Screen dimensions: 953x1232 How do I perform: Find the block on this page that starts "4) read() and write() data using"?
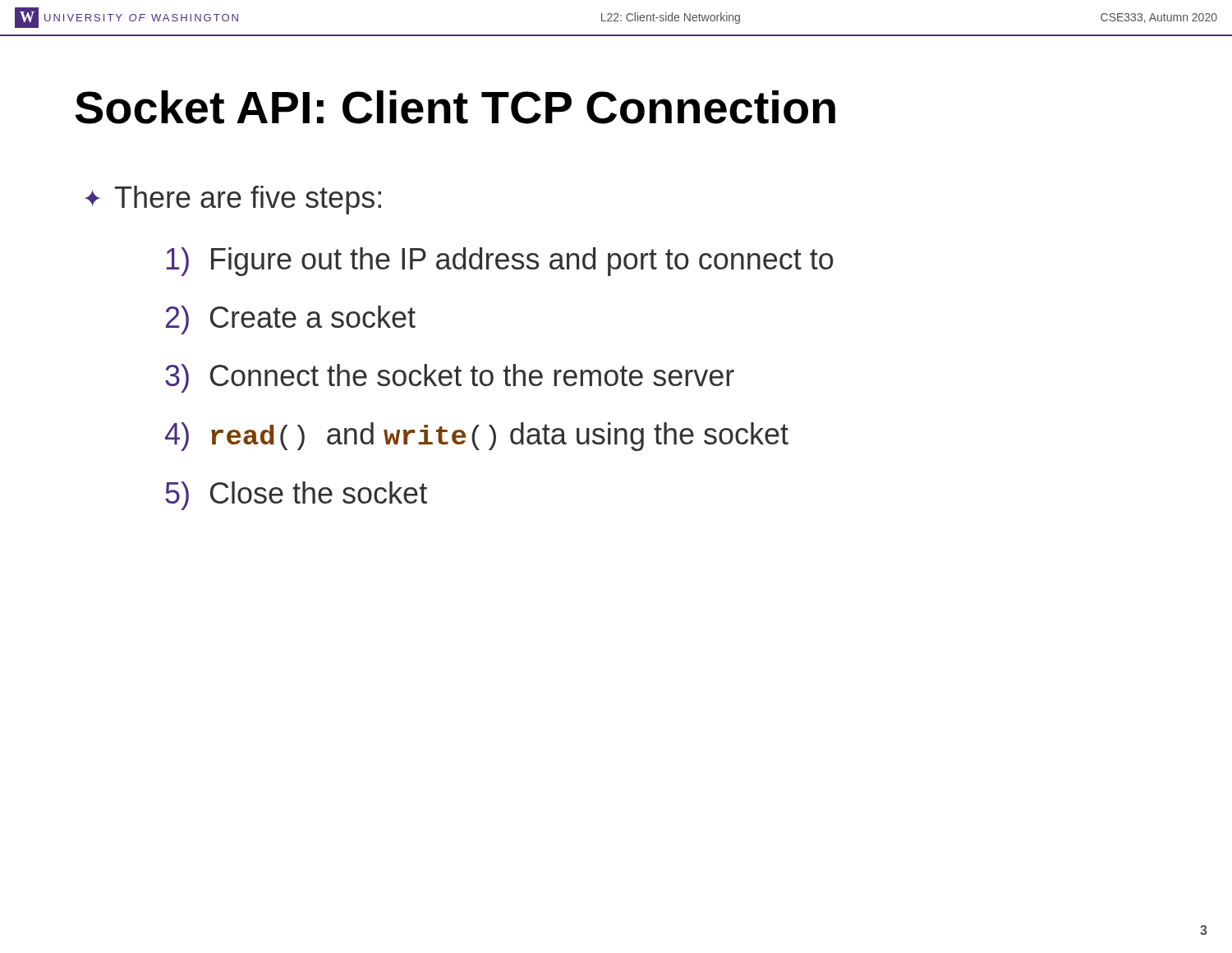(x=476, y=435)
